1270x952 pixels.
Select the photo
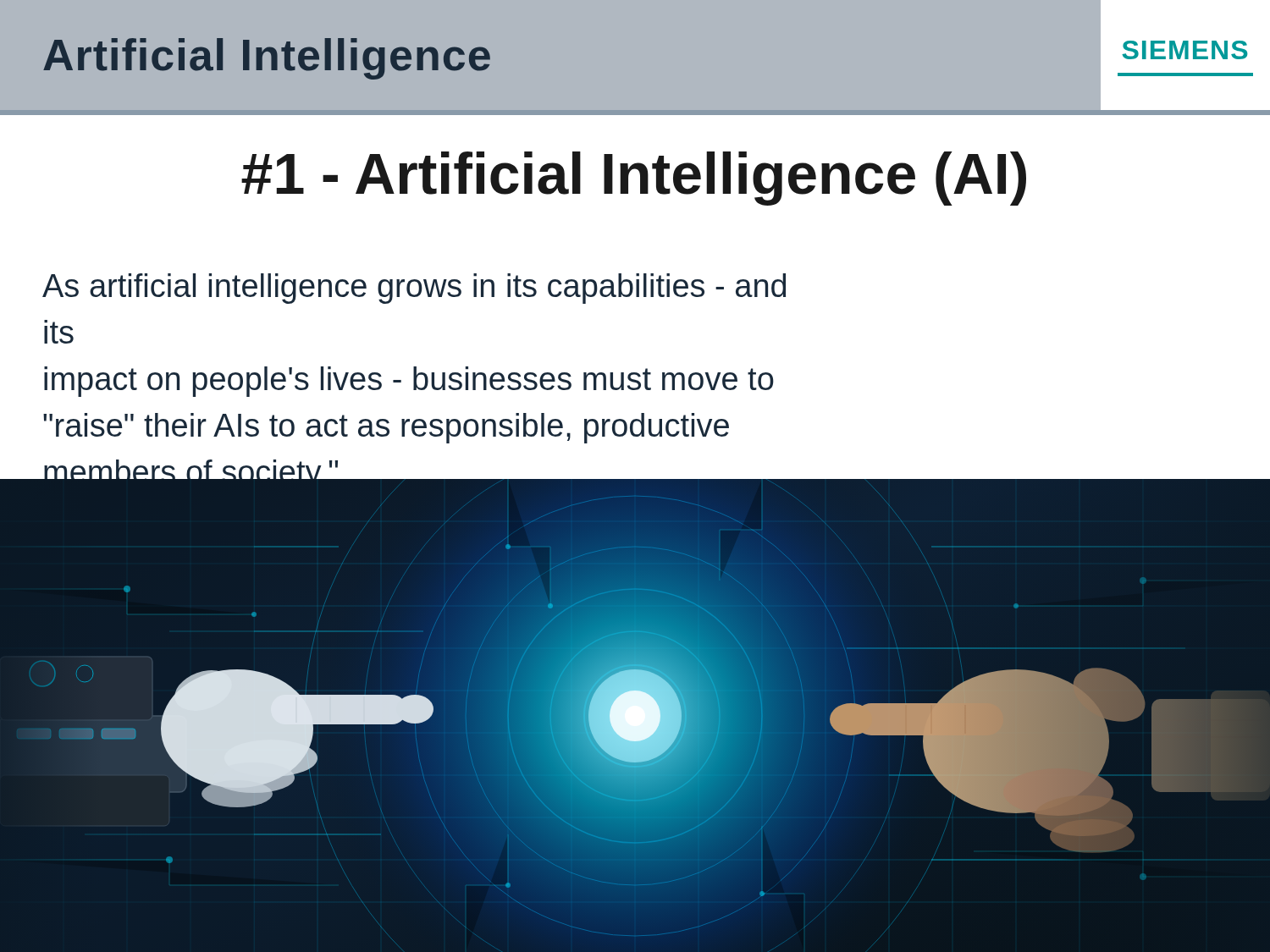point(635,715)
